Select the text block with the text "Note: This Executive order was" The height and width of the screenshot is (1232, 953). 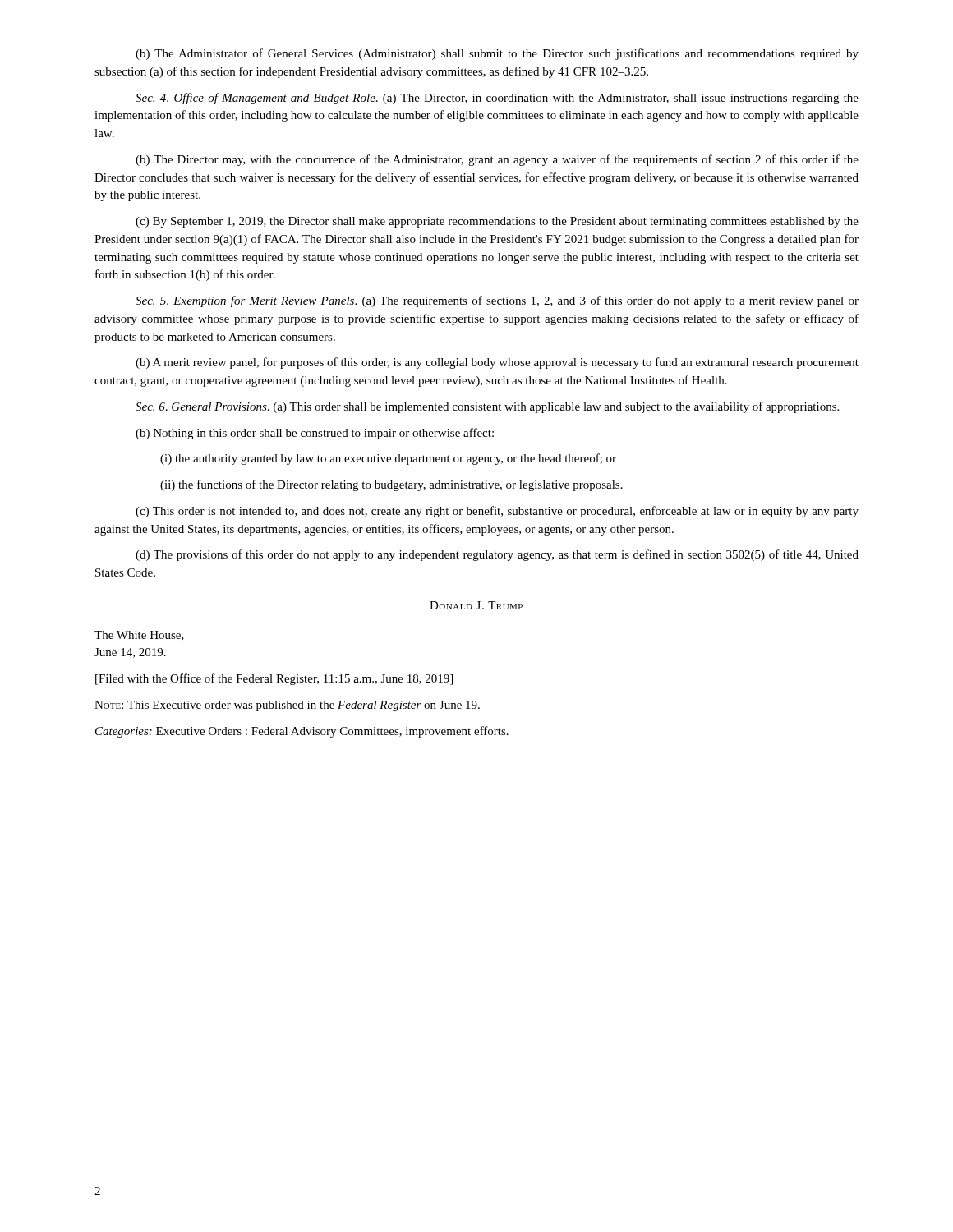tap(476, 705)
